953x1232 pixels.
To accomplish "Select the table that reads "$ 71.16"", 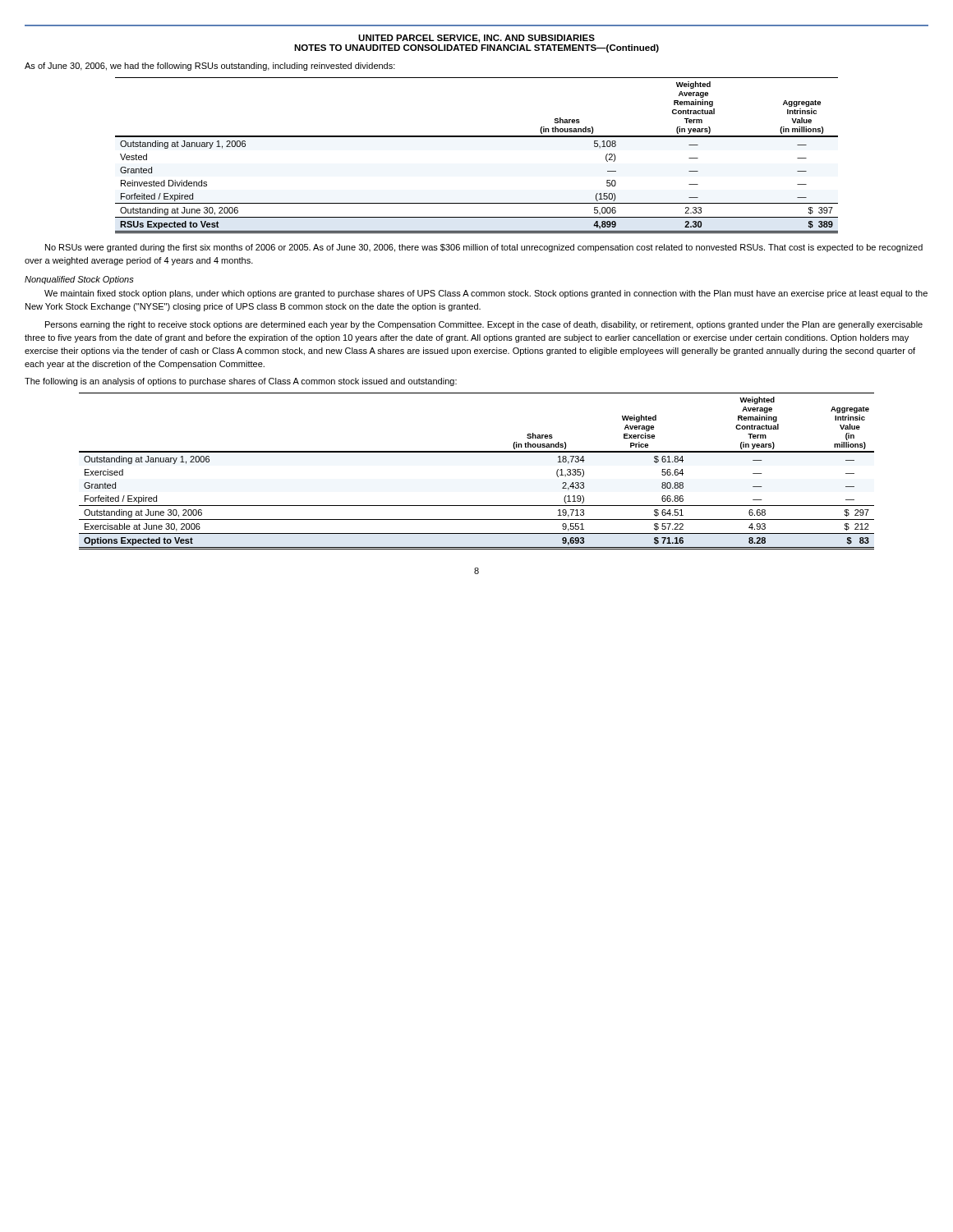I will 476,471.
